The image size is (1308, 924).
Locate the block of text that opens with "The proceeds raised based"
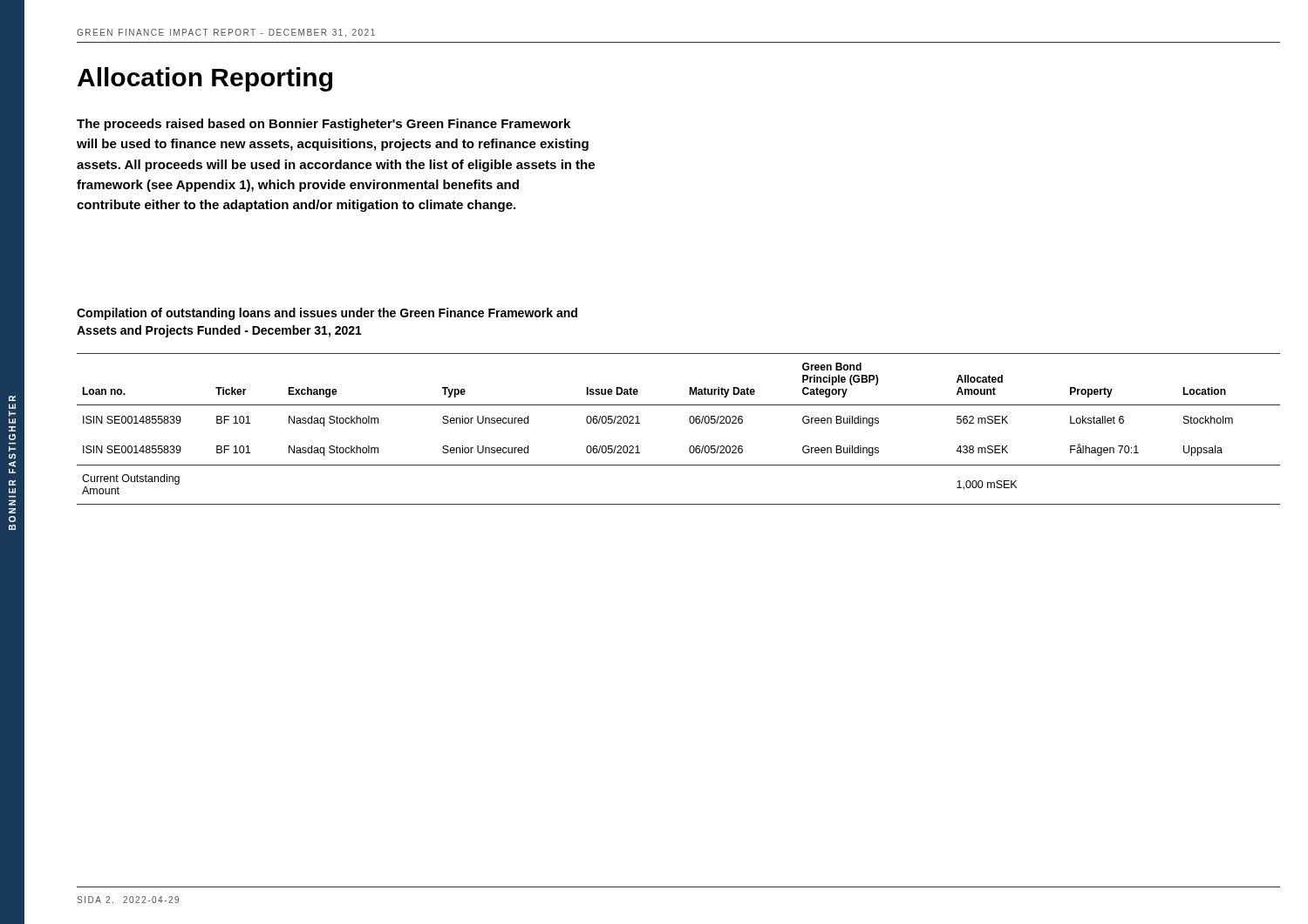click(x=336, y=164)
